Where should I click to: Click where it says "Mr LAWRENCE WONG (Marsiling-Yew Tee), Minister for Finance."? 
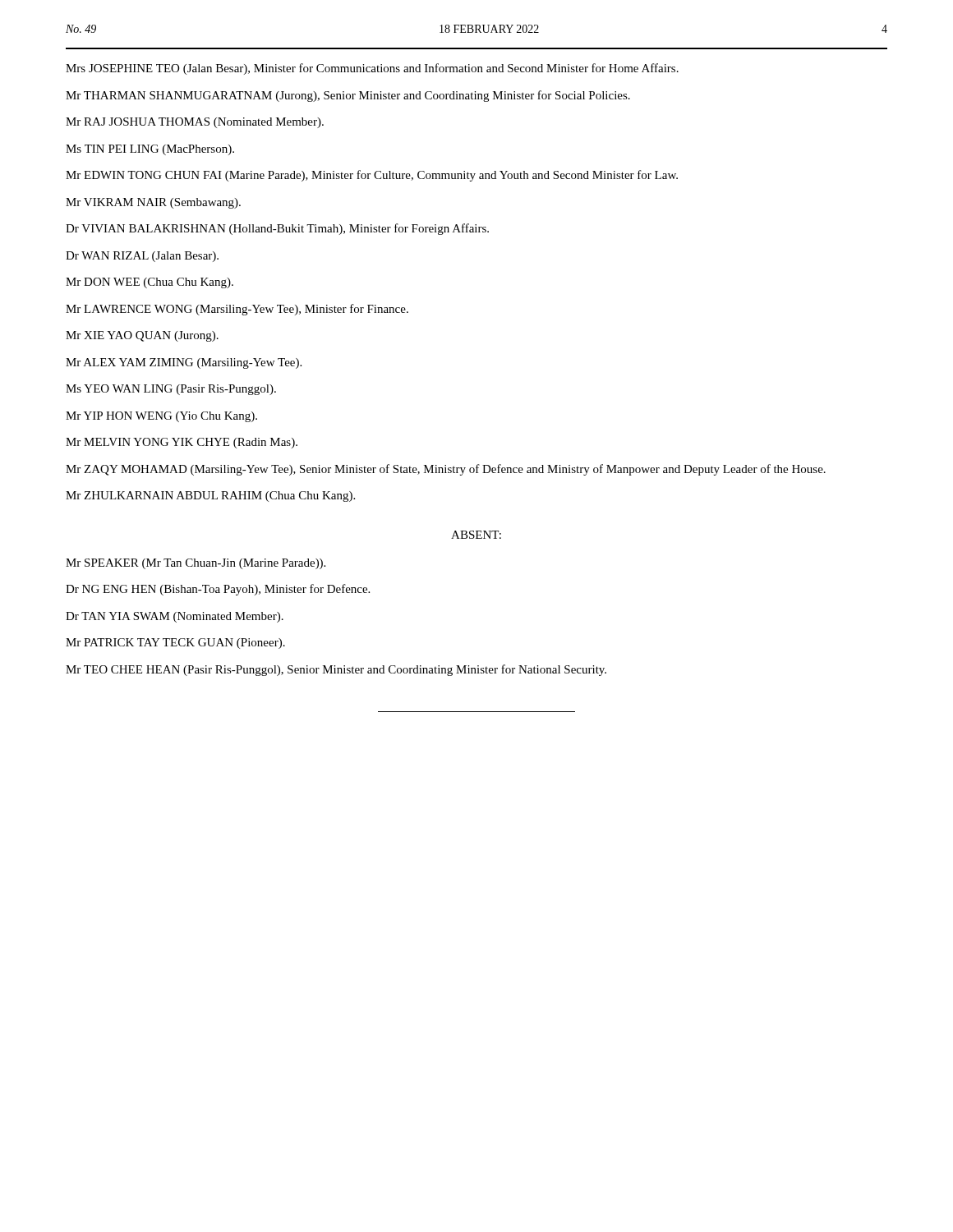tap(237, 310)
